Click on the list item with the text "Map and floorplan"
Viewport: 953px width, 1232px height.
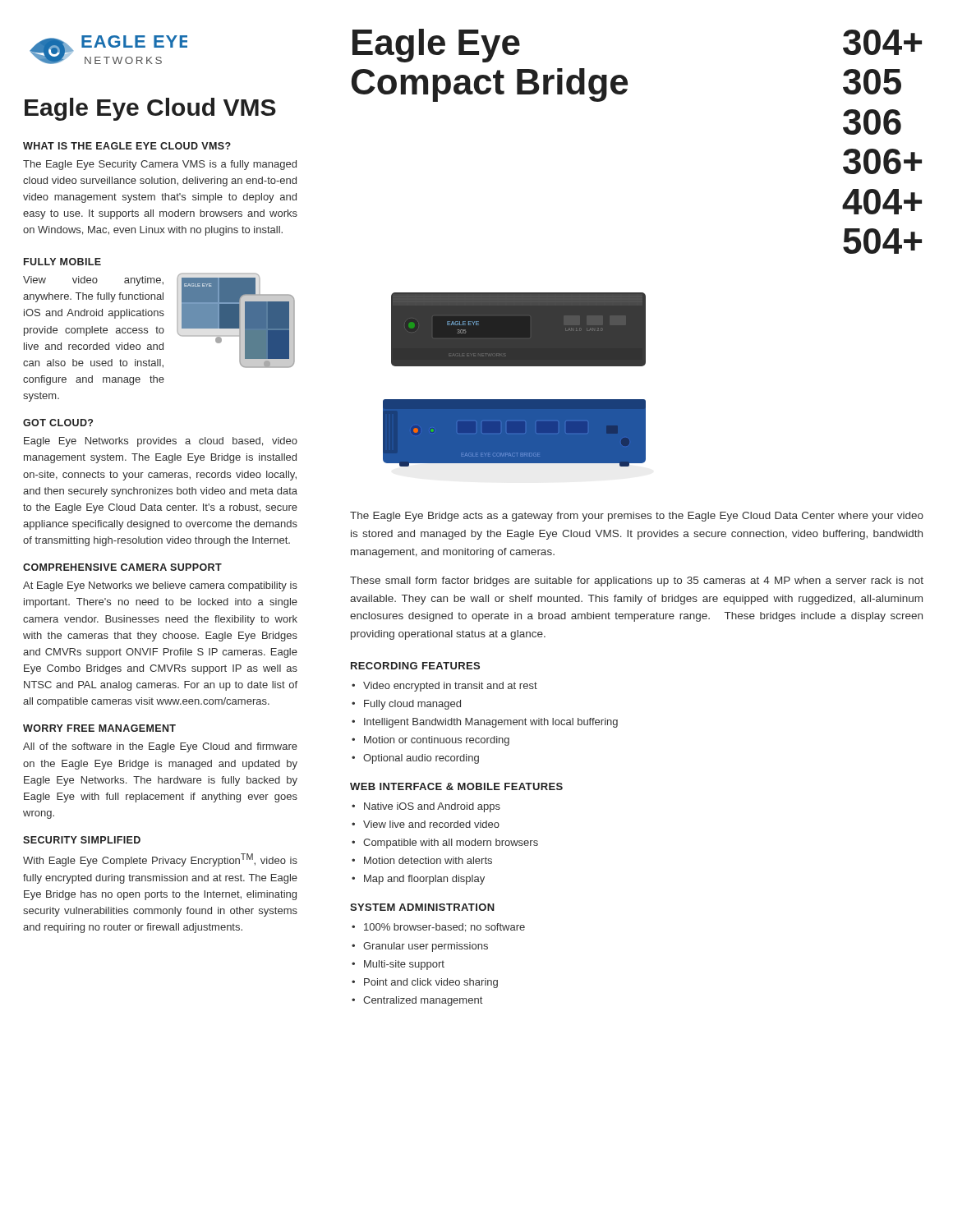(x=418, y=880)
